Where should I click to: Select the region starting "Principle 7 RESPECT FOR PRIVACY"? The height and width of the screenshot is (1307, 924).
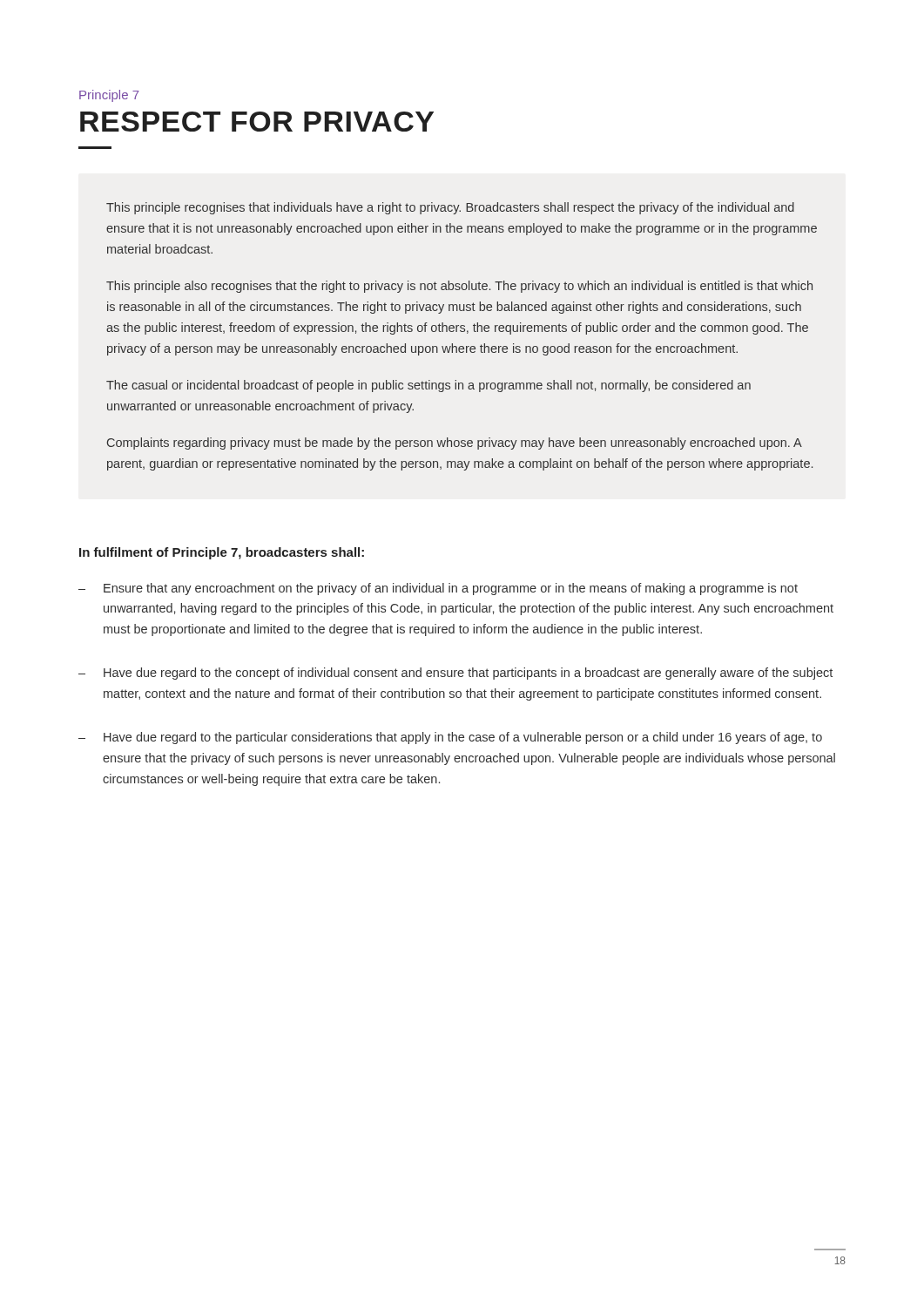tap(109, 96)
